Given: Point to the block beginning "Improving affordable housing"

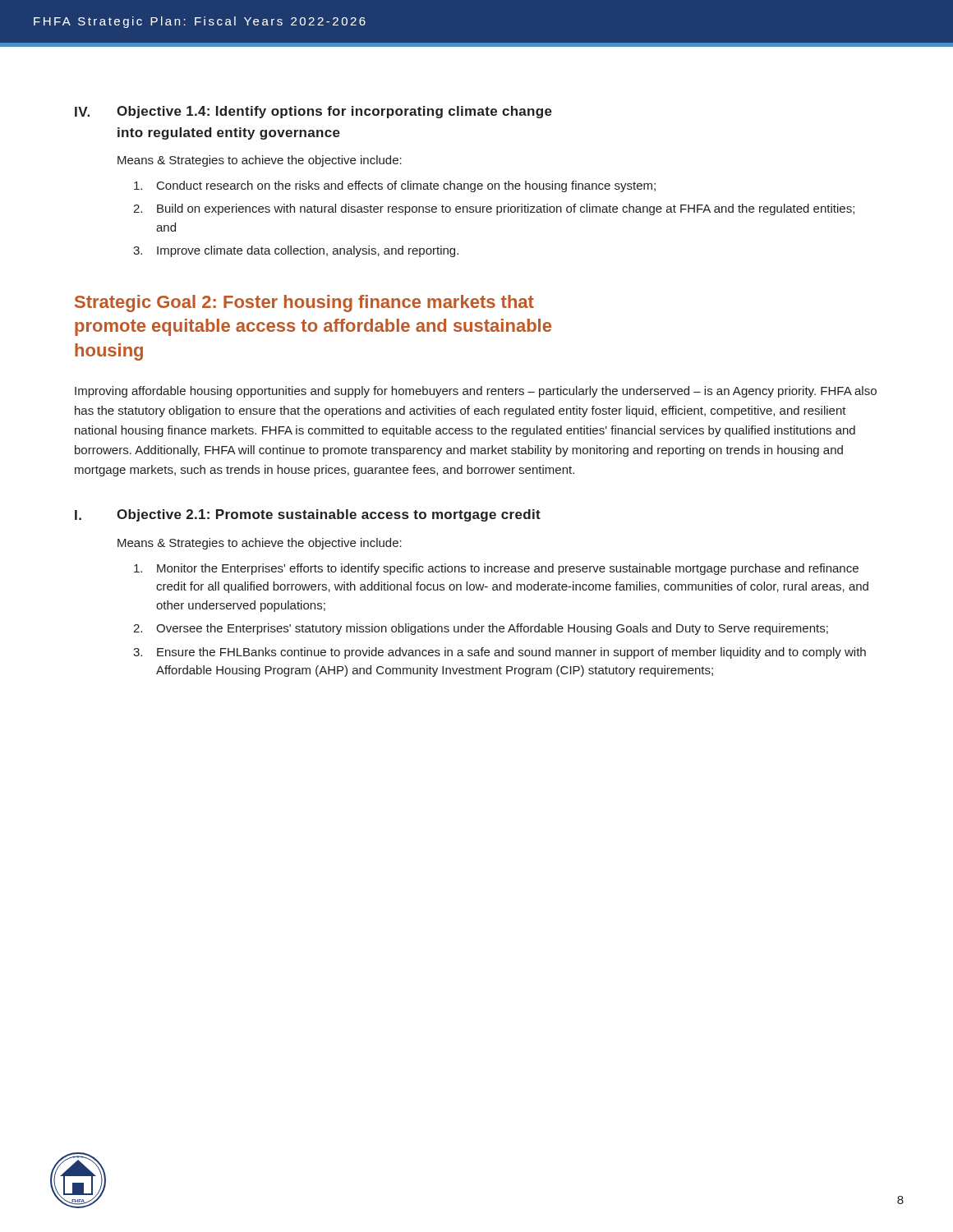Looking at the screenshot, I should pos(475,430).
